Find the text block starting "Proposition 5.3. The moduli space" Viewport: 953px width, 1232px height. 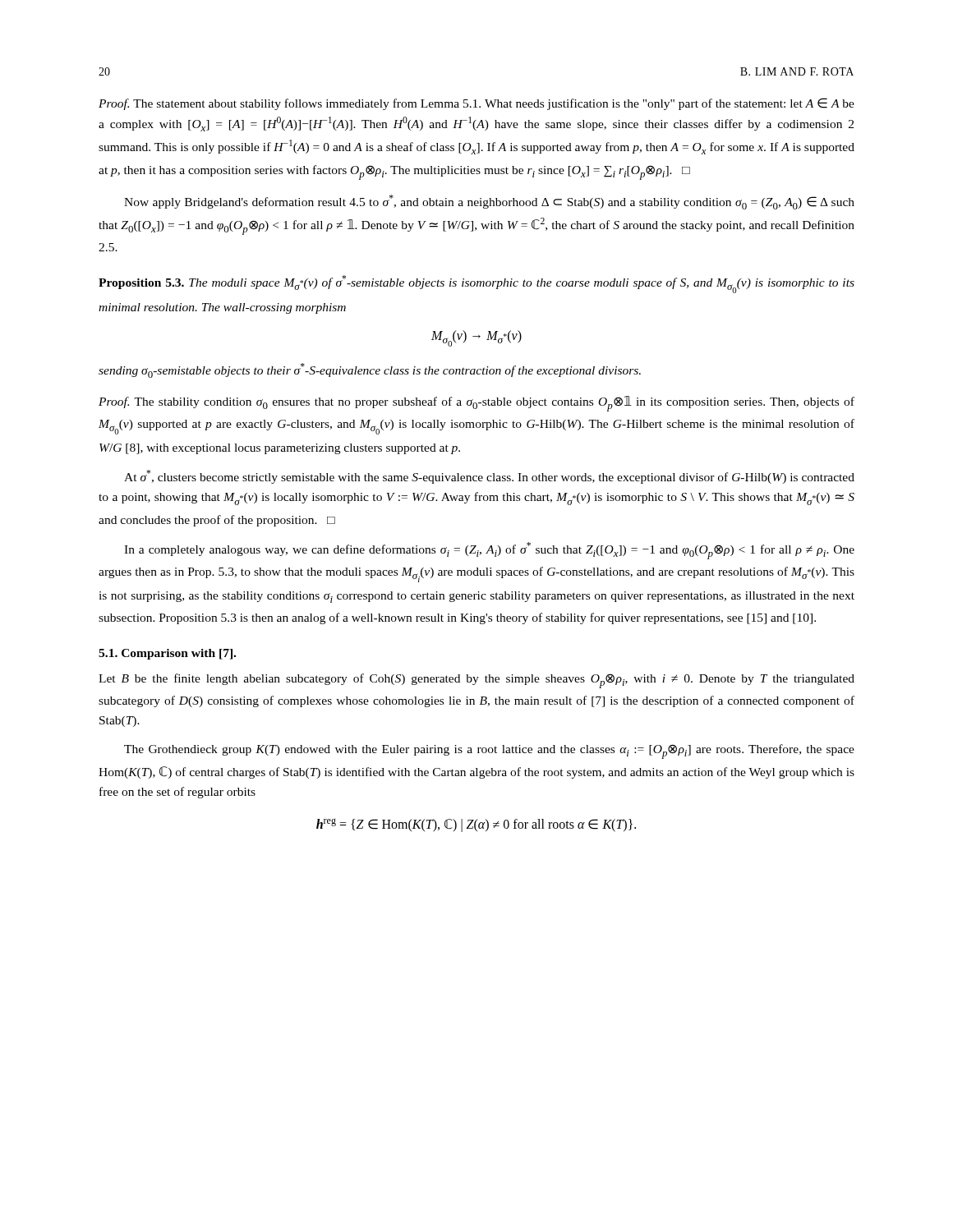click(476, 294)
